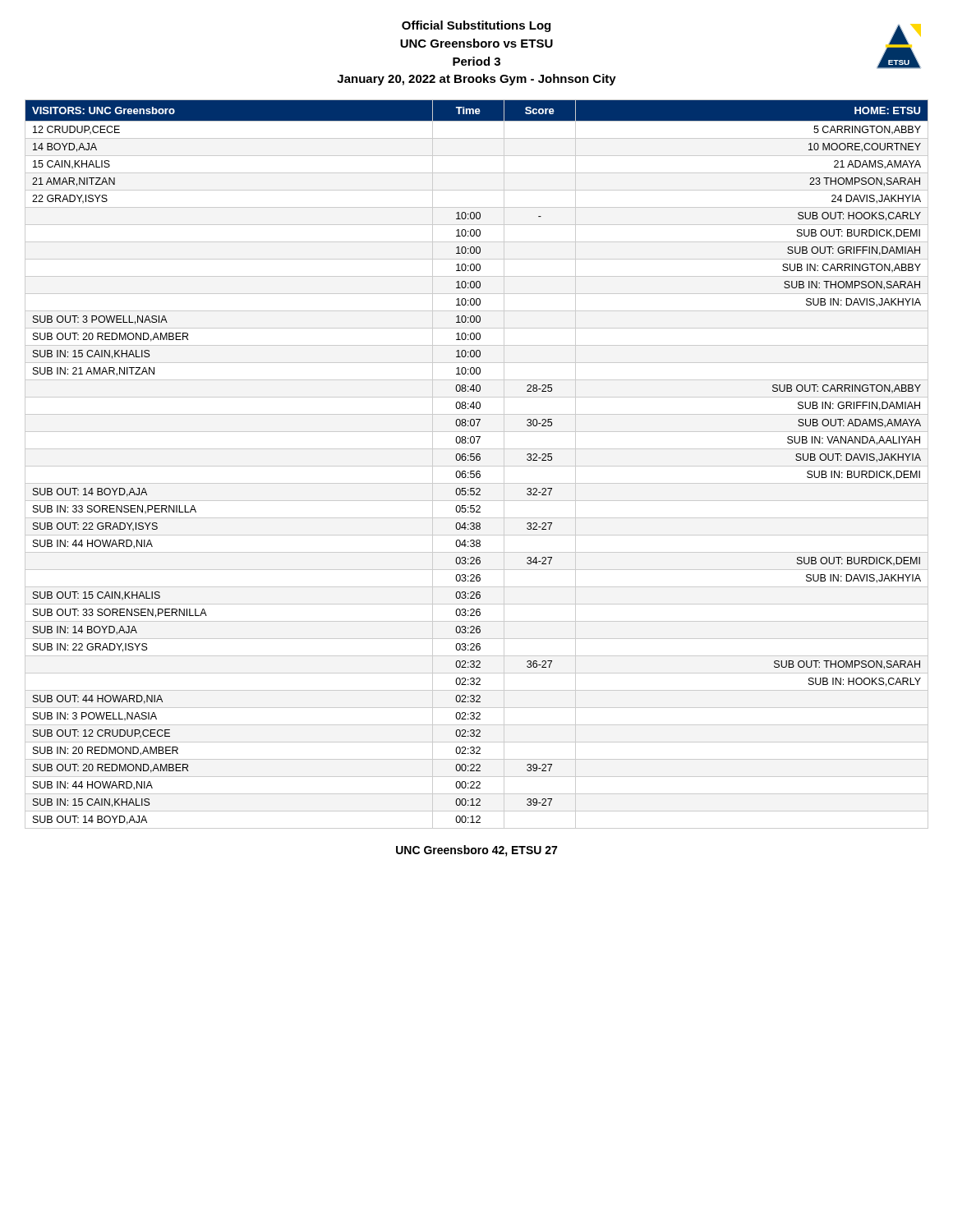Locate the block of text that opens with "UNC Greensboro 42,"
Screen dimensions: 1232x953
pyautogui.click(x=476, y=850)
